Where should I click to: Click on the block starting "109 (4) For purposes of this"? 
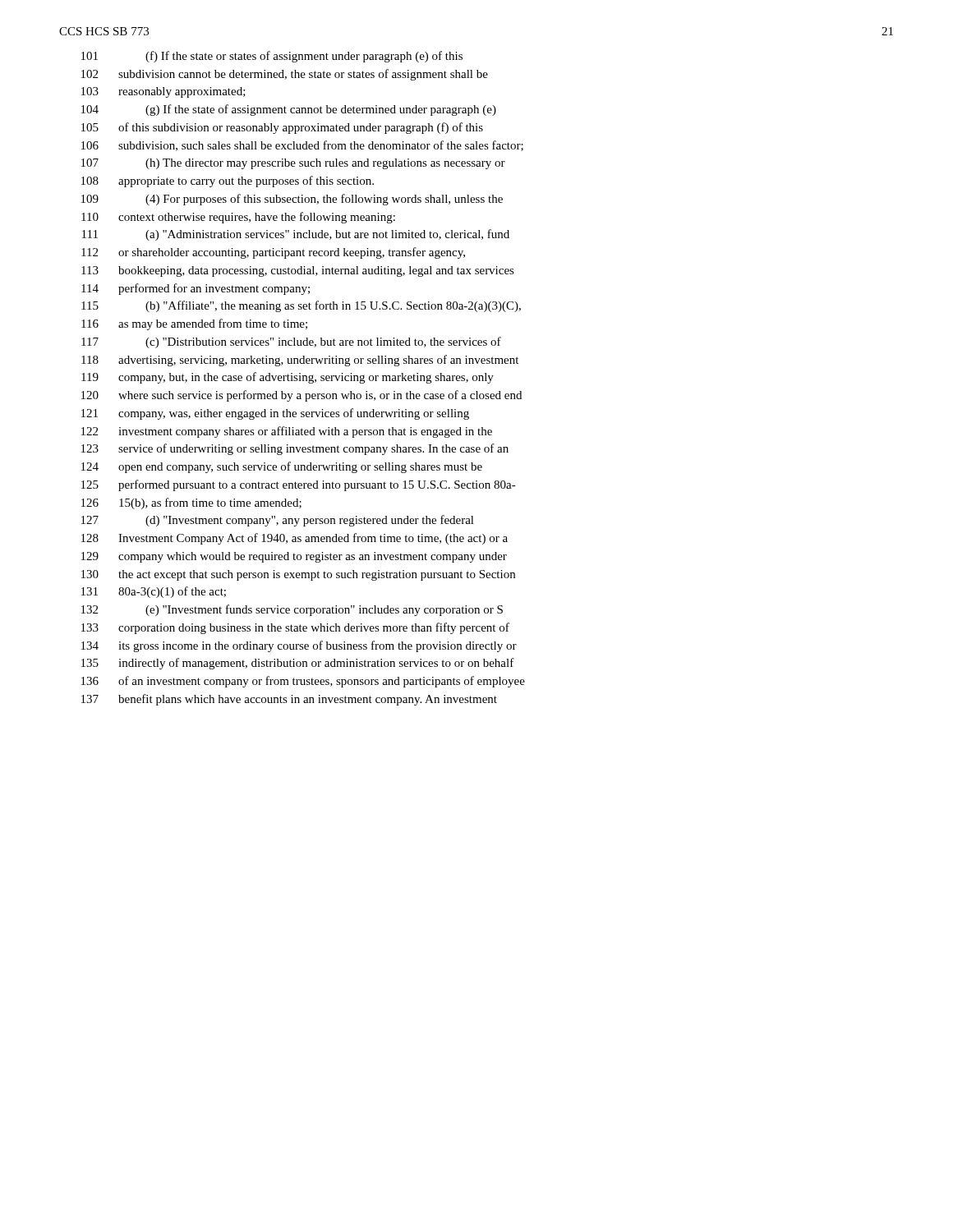pos(476,208)
